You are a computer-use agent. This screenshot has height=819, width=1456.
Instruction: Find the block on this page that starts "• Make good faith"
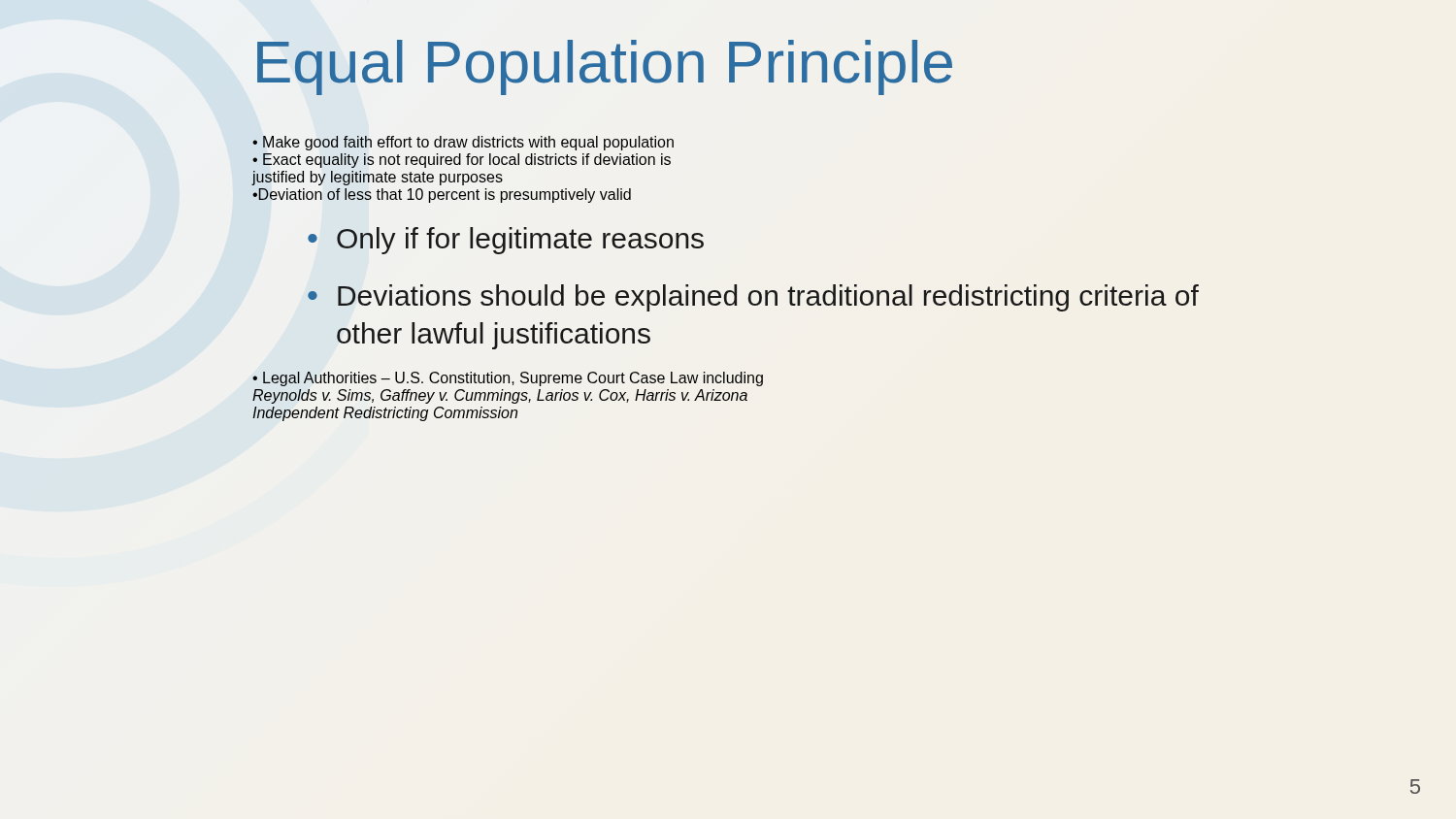[x=463, y=143]
